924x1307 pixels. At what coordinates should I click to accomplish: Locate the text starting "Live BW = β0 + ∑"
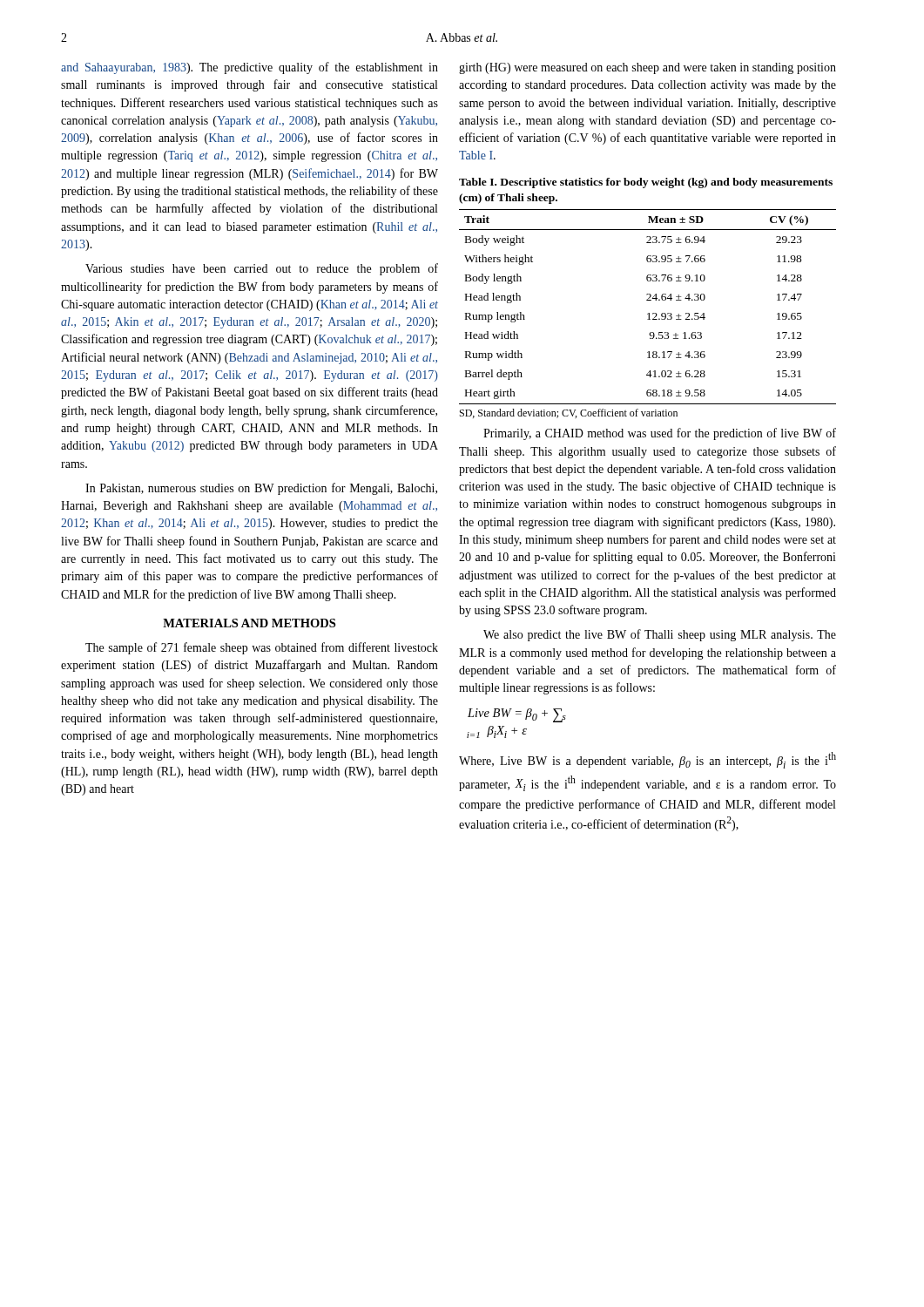point(517,723)
